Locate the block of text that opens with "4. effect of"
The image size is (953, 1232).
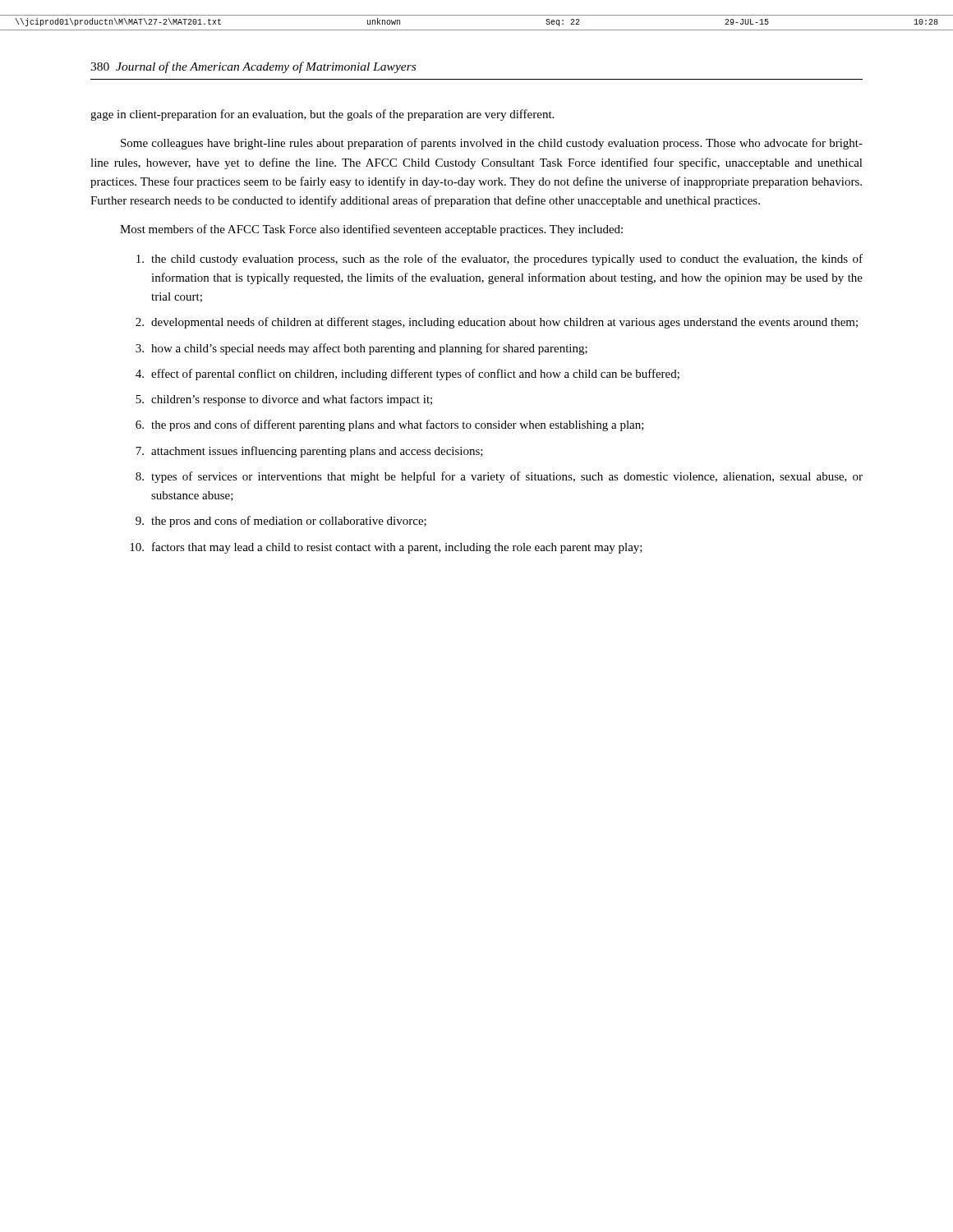(491, 374)
